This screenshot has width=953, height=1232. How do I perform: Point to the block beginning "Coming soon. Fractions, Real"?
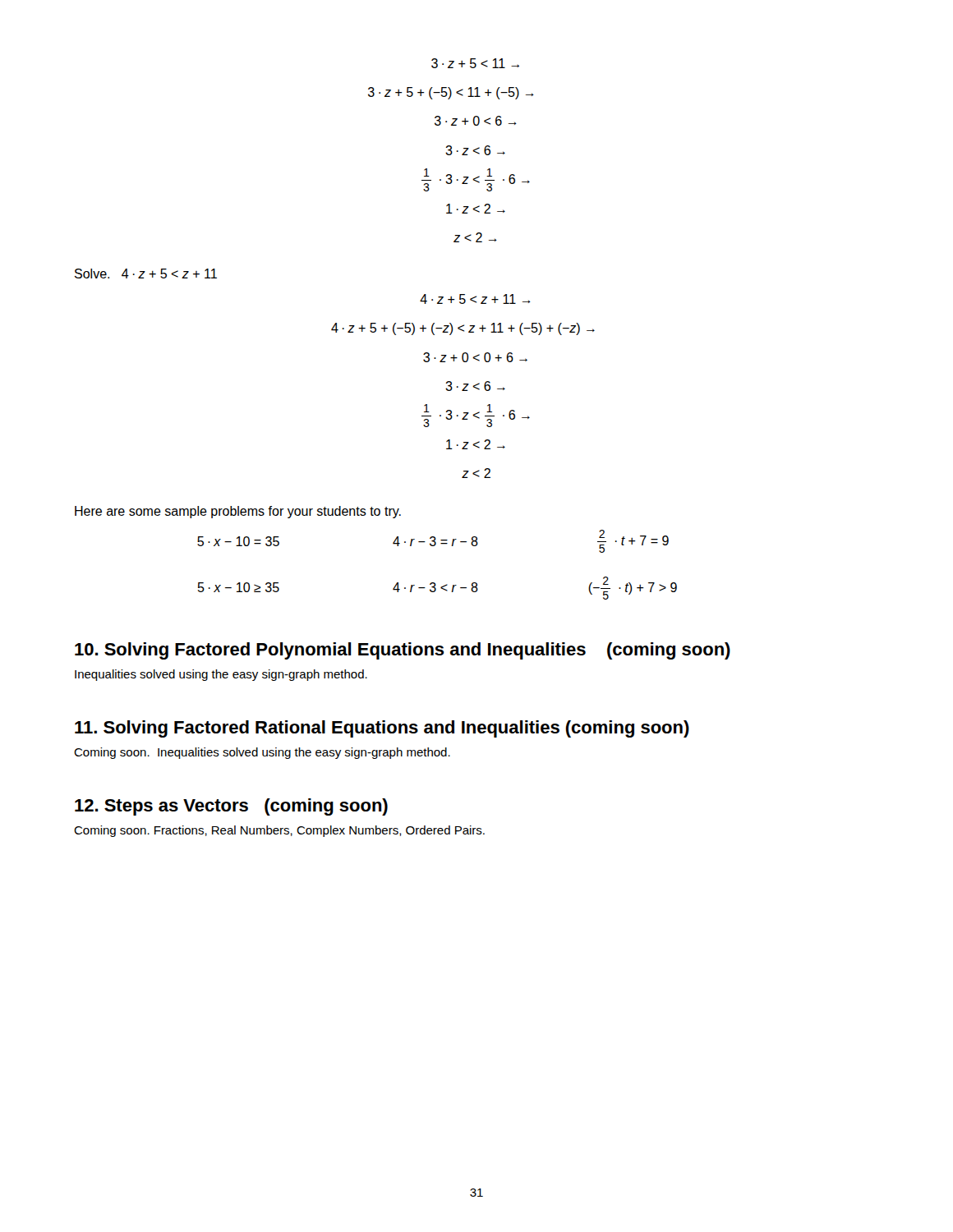(280, 830)
